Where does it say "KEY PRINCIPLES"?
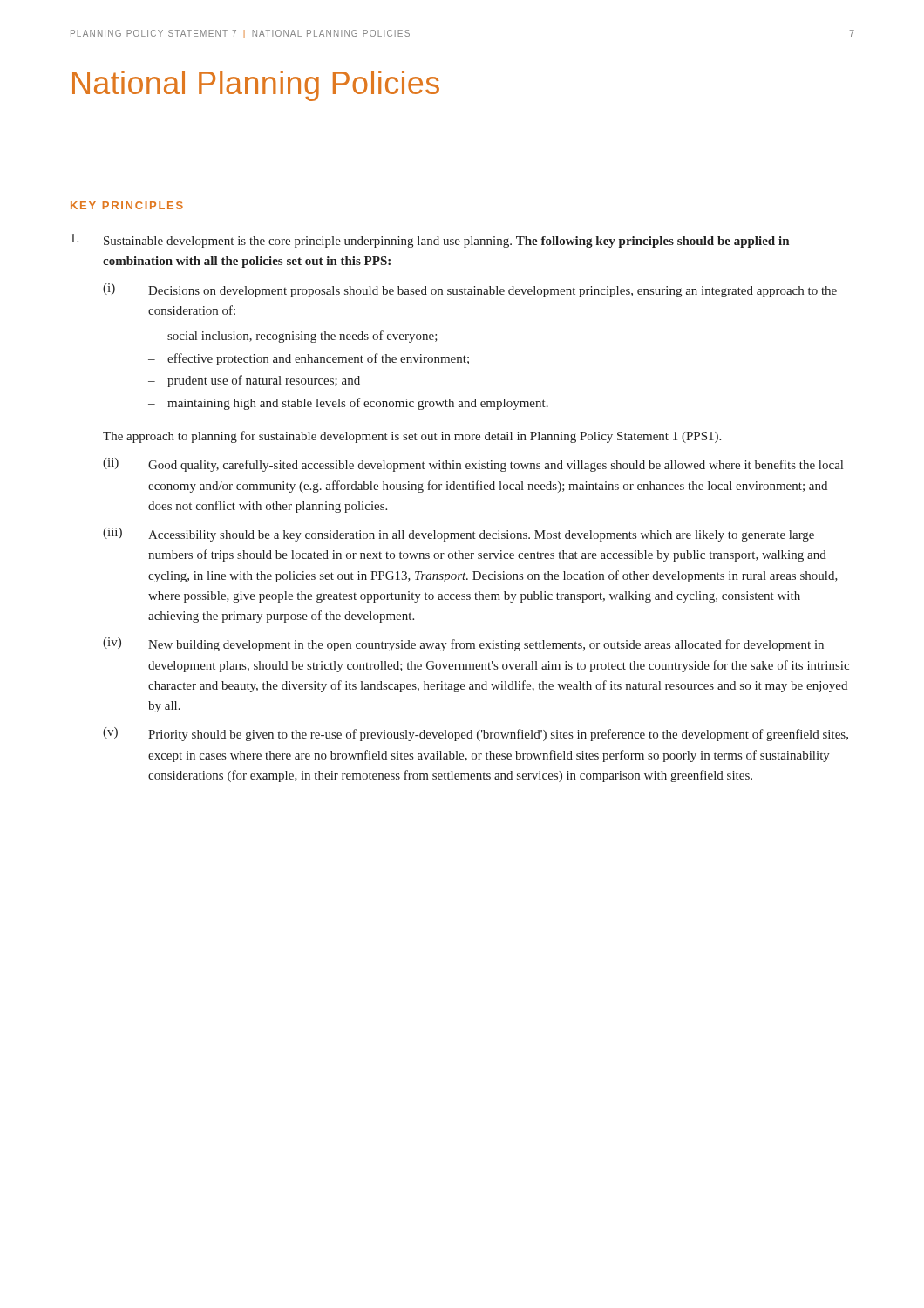Screen dimensions: 1308x924 coord(127,205)
